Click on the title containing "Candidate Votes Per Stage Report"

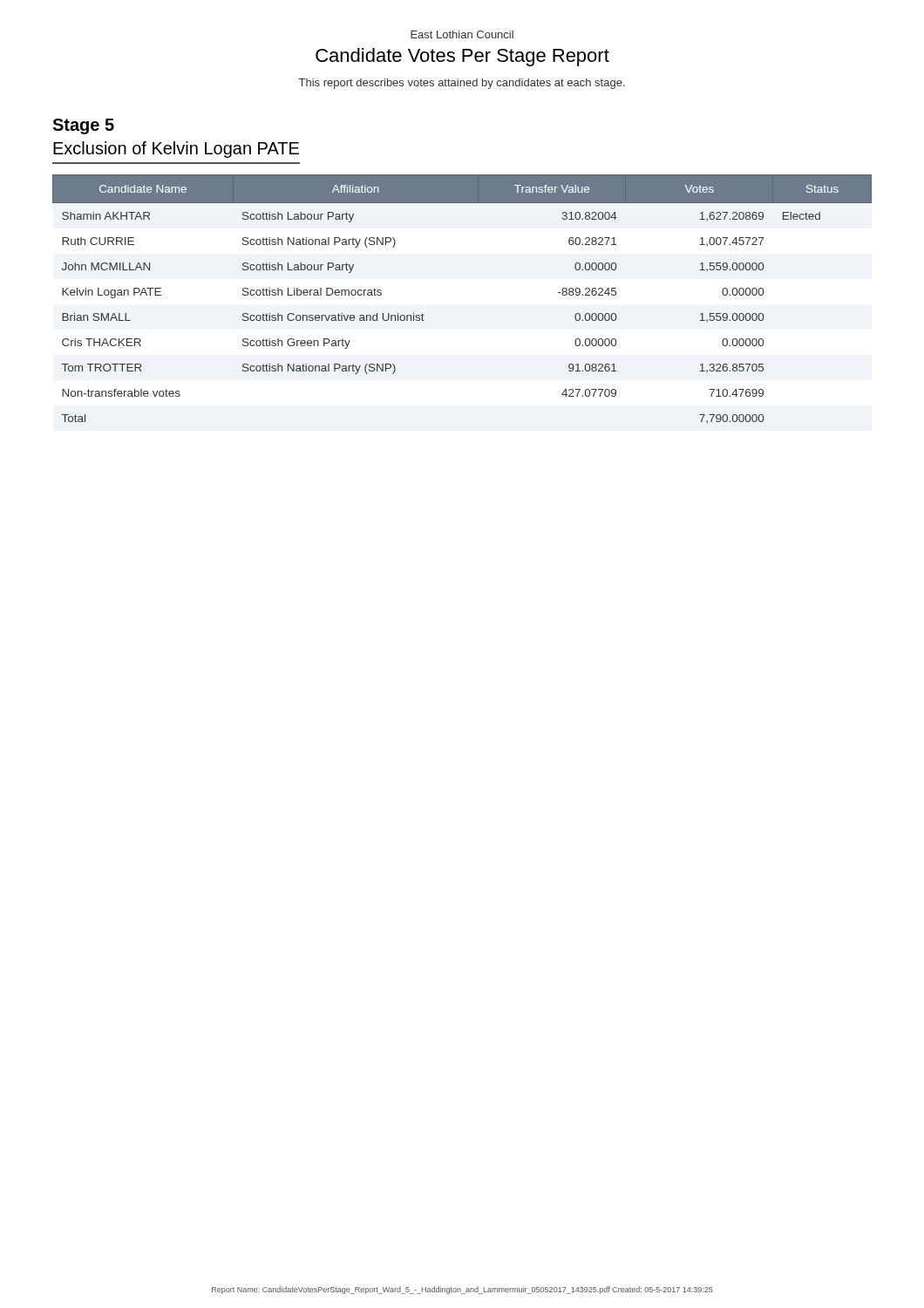point(462,55)
